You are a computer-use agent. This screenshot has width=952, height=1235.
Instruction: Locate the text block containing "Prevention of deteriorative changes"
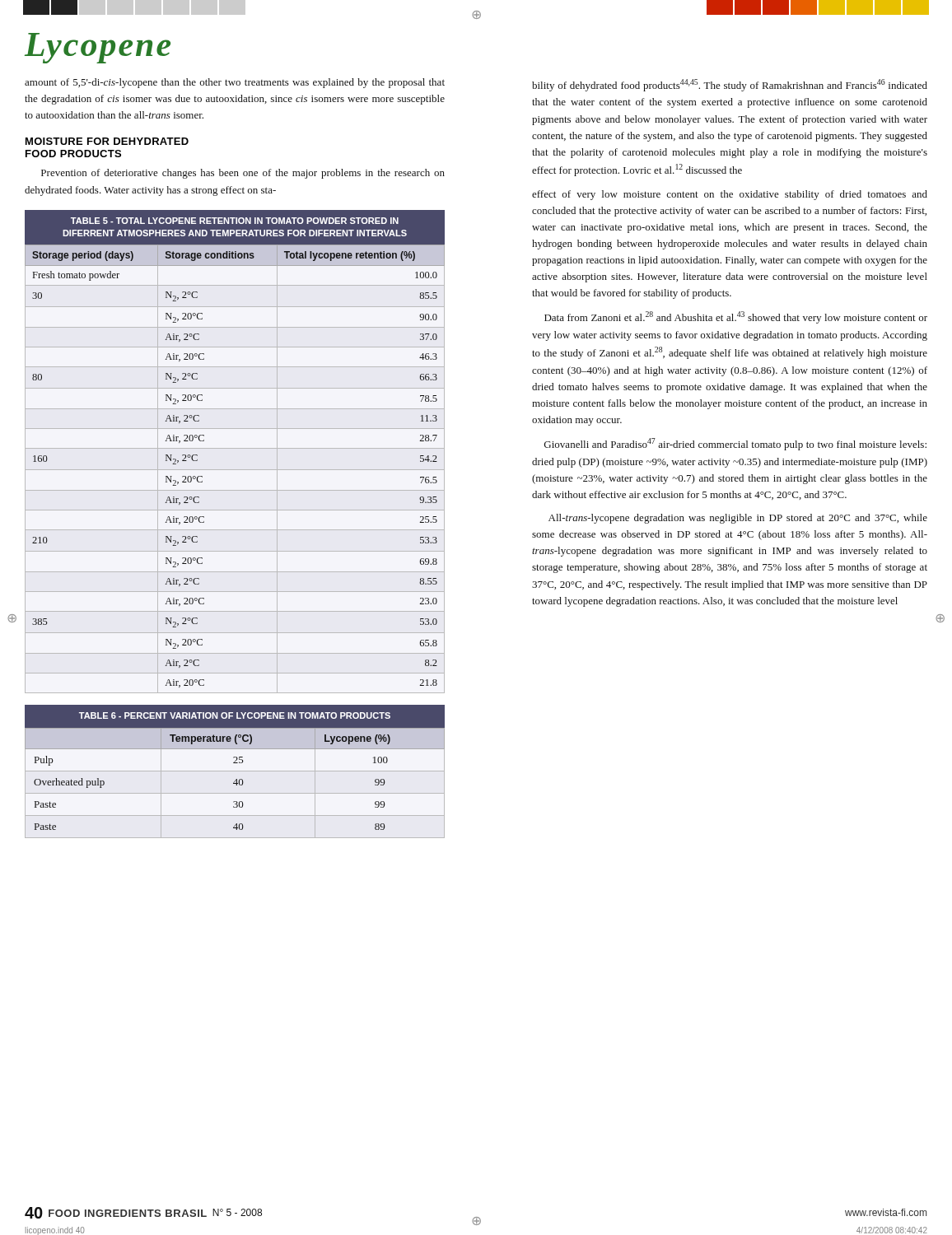pyautogui.click(x=235, y=181)
